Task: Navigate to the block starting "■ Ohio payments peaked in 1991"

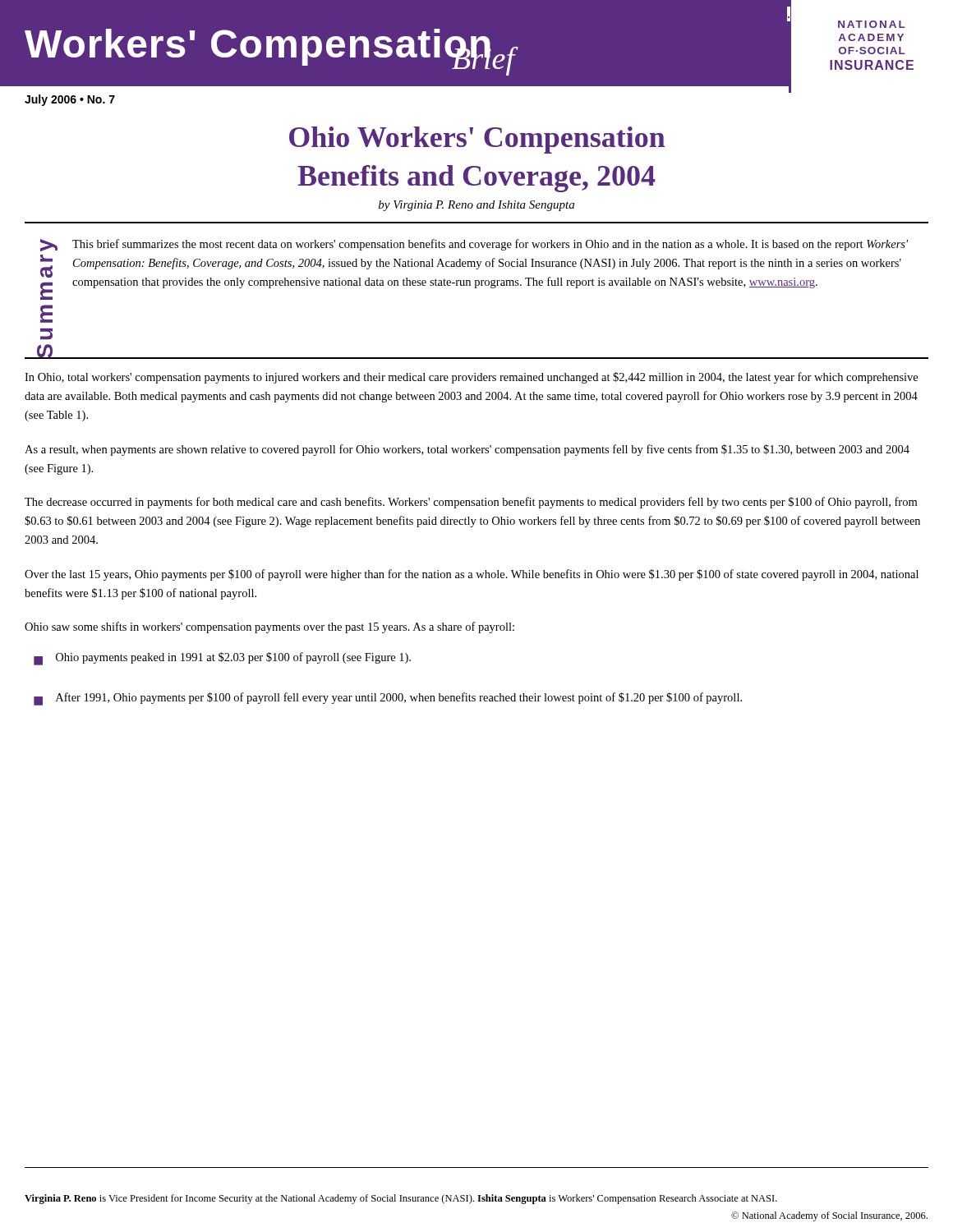Action: point(222,661)
